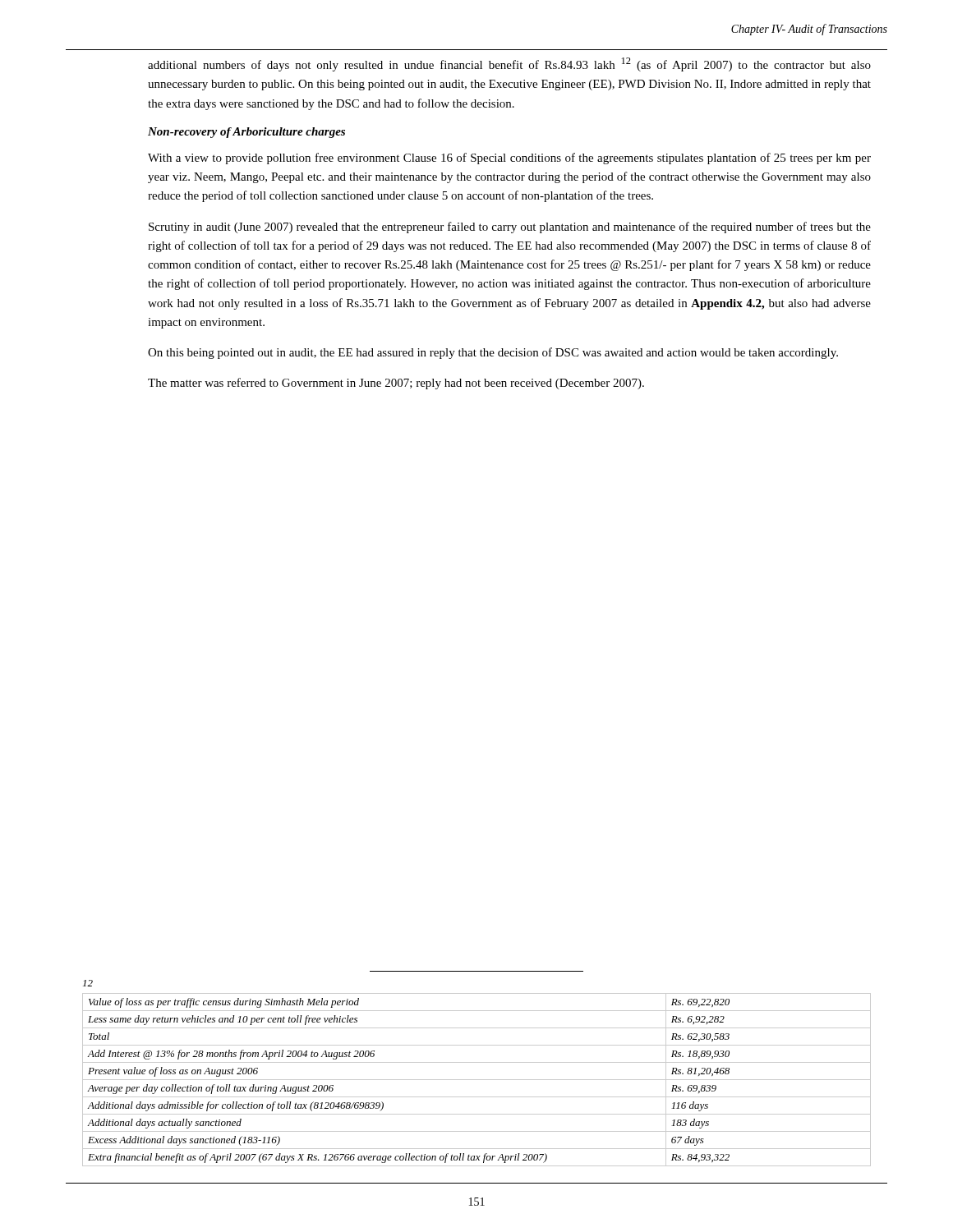Viewport: 953px width, 1232px height.
Task: Select the table that reads "Rs. 84,93,322"
Action: [476, 1080]
